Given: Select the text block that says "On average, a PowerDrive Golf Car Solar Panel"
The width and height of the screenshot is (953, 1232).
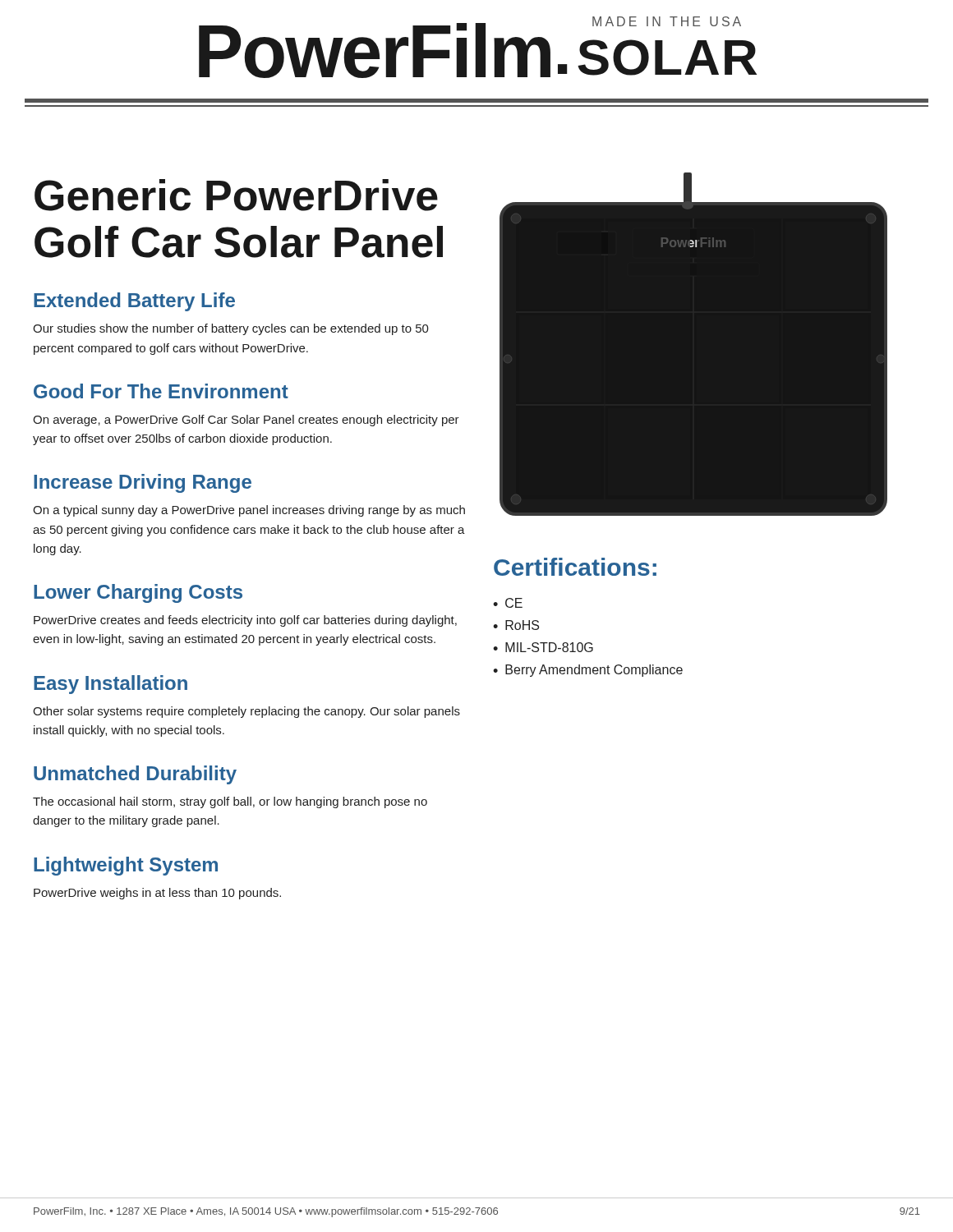Looking at the screenshot, I should click(x=246, y=429).
